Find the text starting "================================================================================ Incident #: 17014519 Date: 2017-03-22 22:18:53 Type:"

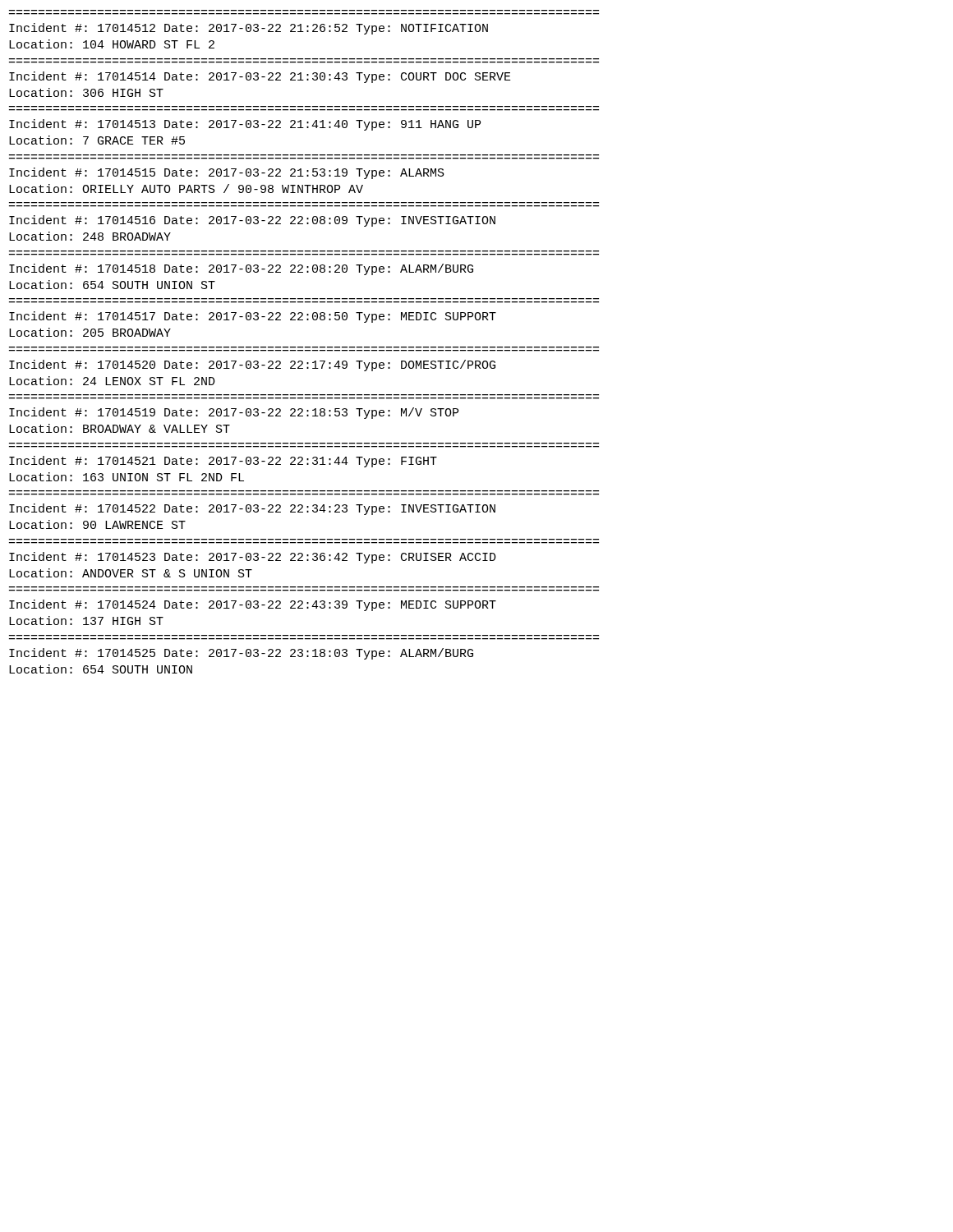[234, 413]
